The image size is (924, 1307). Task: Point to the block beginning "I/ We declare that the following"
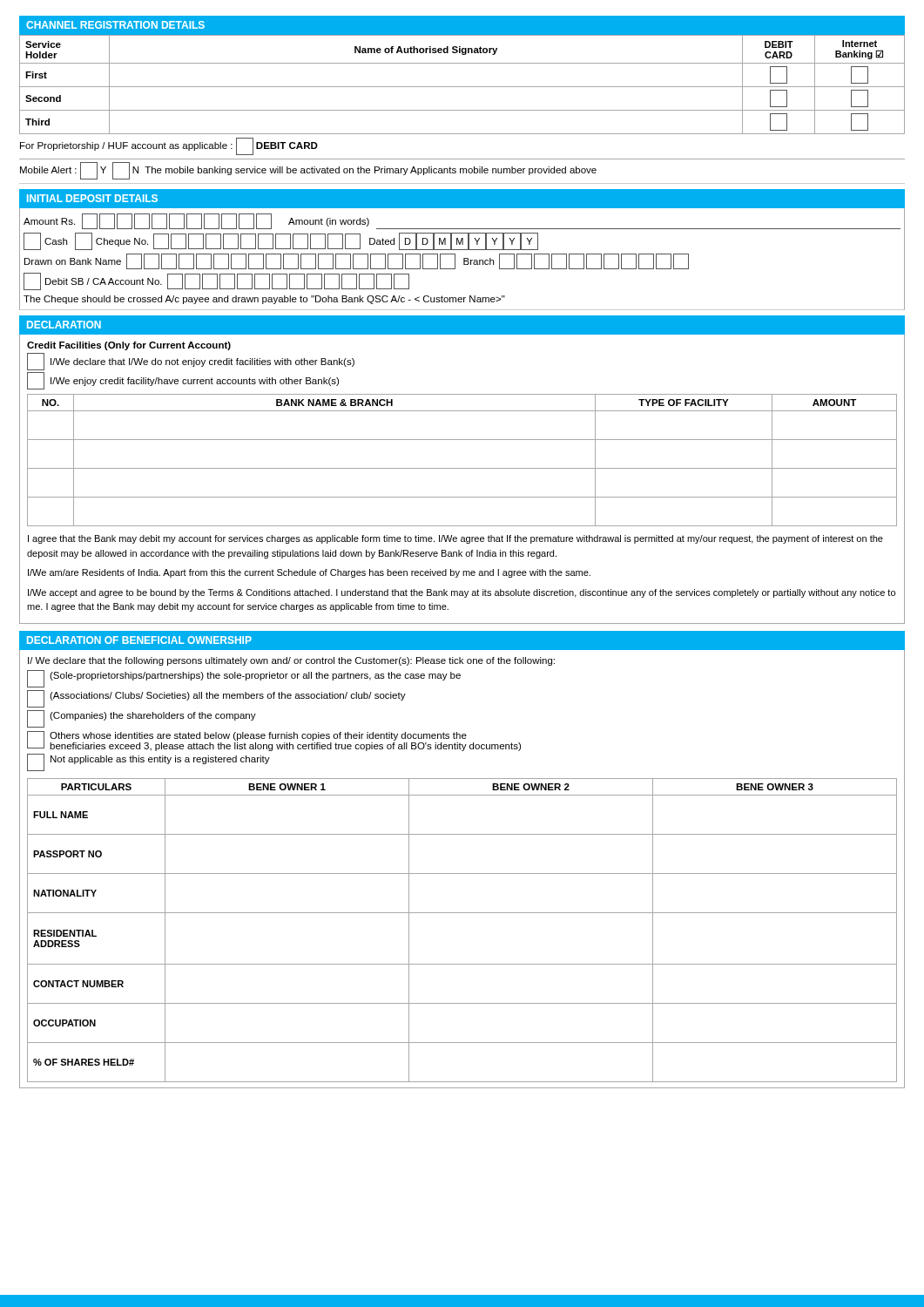coord(291,660)
